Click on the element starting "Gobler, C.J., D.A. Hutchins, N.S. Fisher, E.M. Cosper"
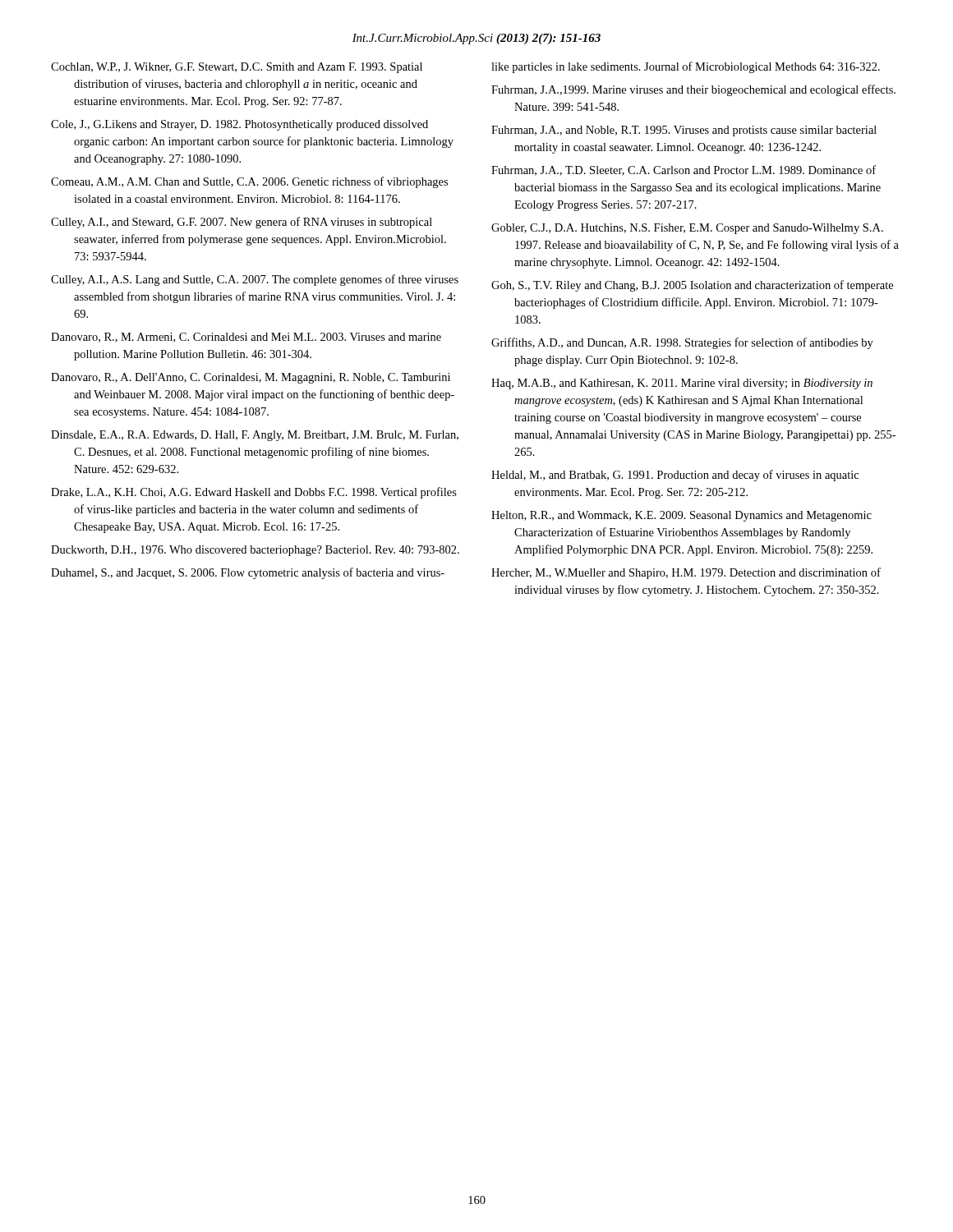 coord(695,245)
